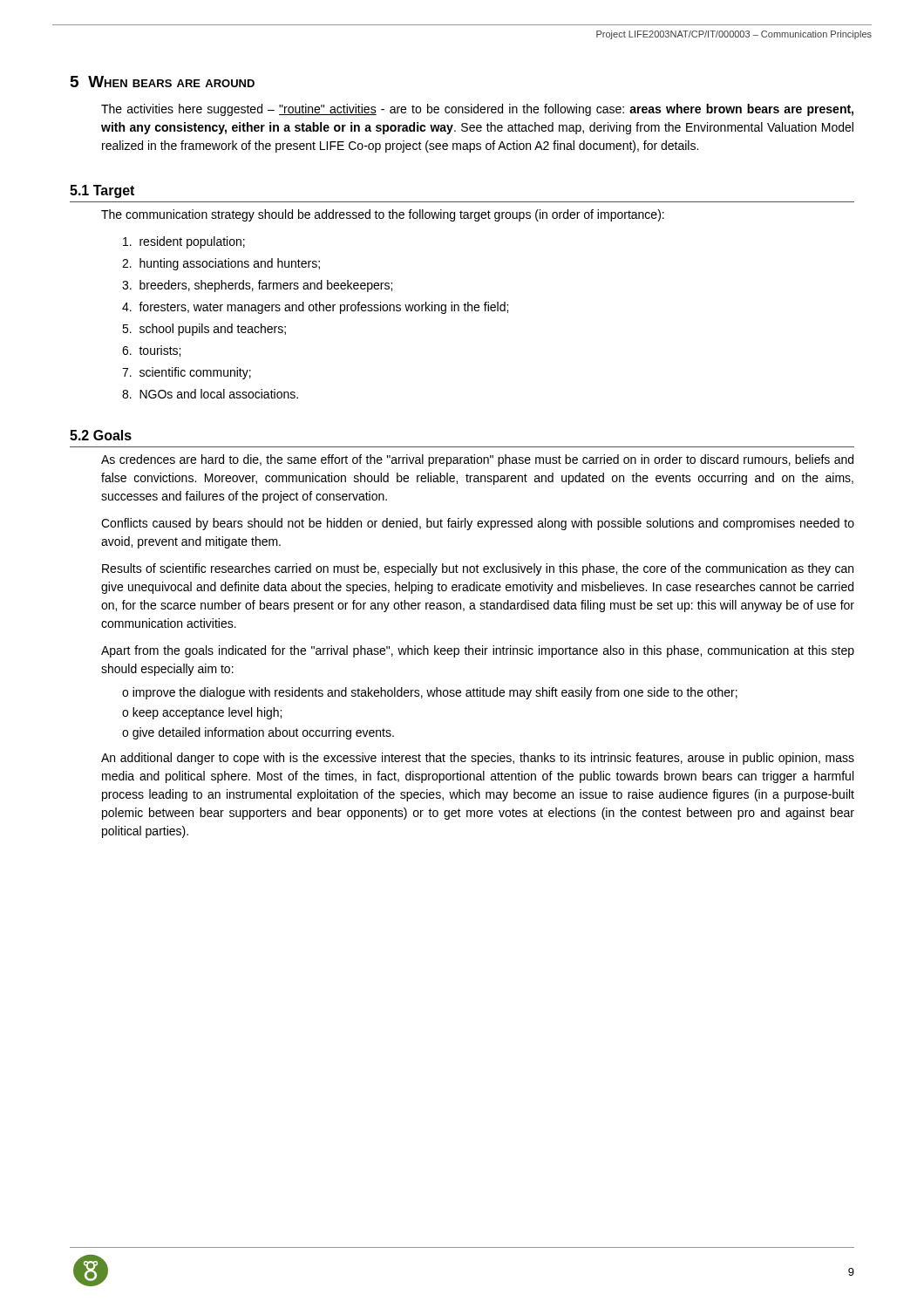The width and height of the screenshot is (924, 1308).
Task: Where is the passage that starts "2. hunting associations"?
Action: pyautogui.click(x=221, y=264)
